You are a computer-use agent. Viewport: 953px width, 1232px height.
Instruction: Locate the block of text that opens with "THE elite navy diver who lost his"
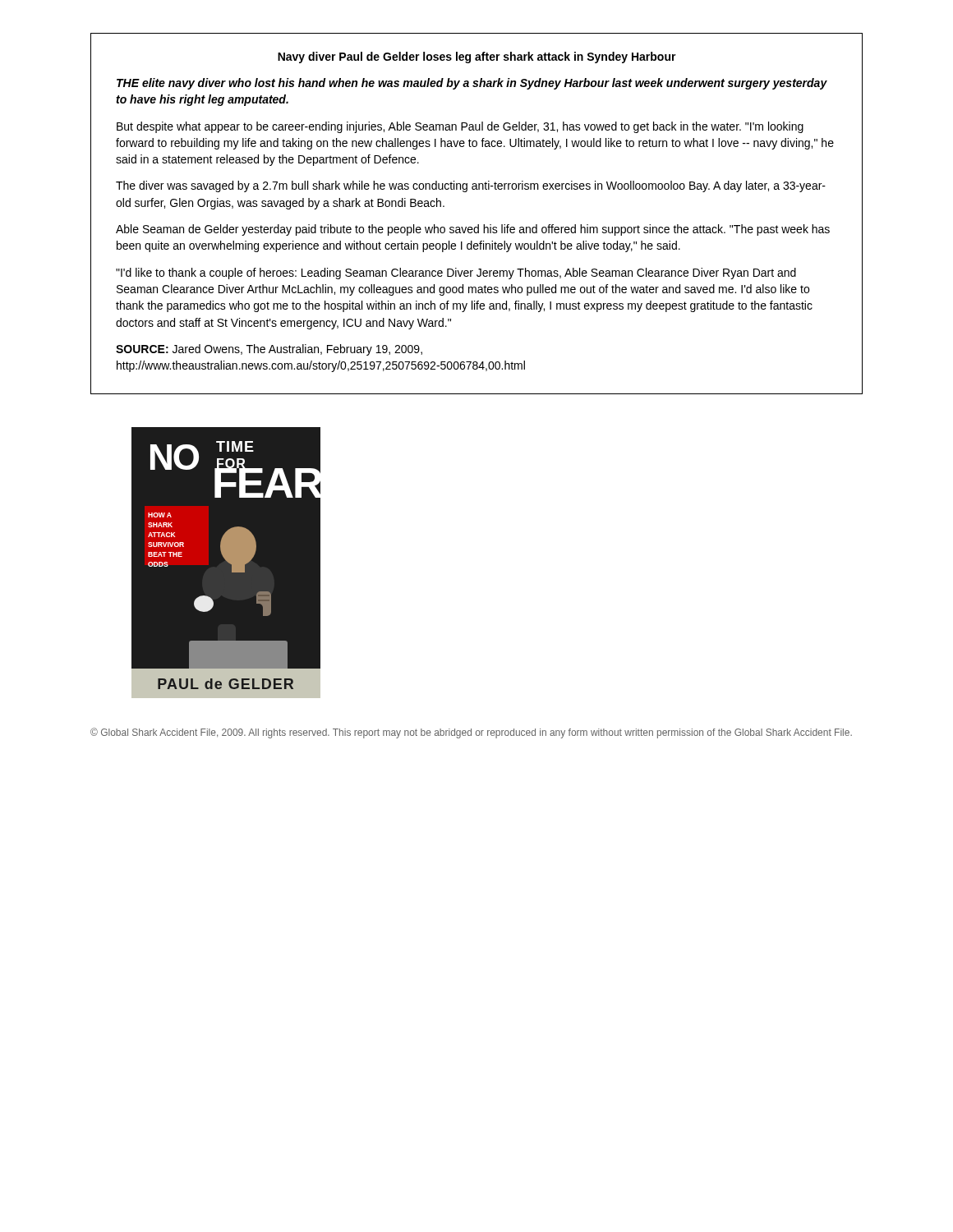[471, 91]
